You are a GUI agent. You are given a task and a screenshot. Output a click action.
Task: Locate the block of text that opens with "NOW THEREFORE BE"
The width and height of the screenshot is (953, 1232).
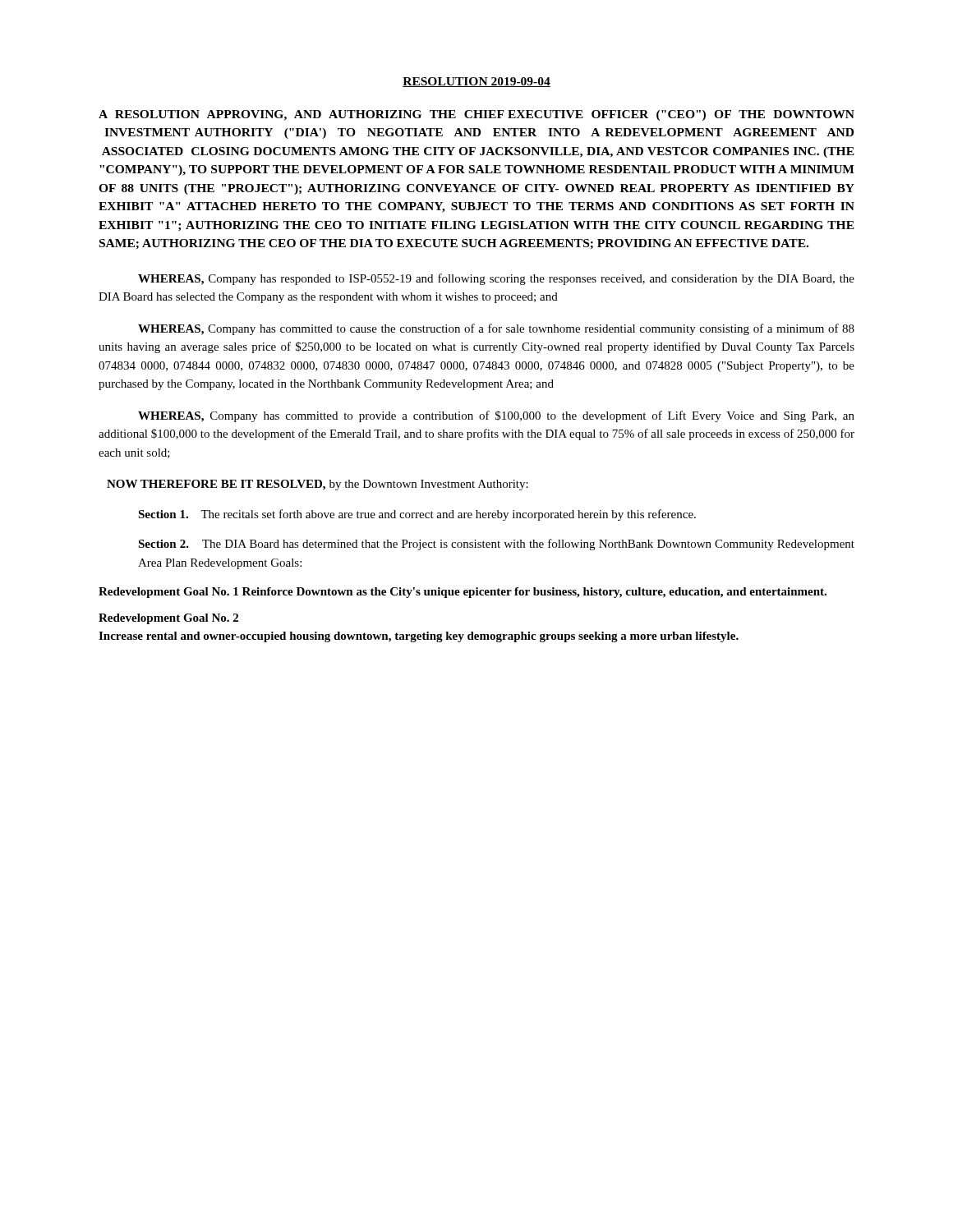(318, 484)
